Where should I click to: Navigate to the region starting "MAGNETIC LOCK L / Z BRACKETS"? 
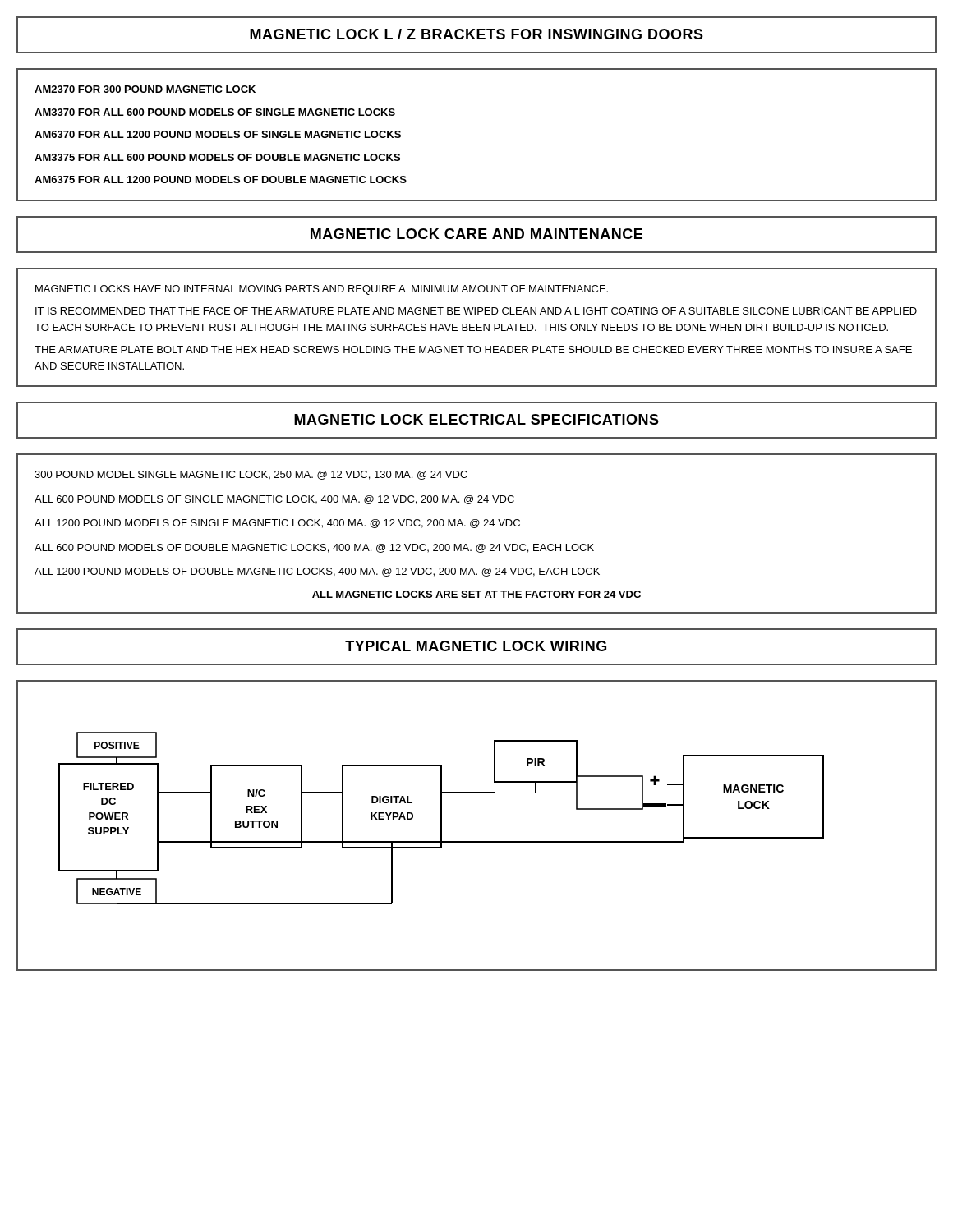(x=476, y=34)
